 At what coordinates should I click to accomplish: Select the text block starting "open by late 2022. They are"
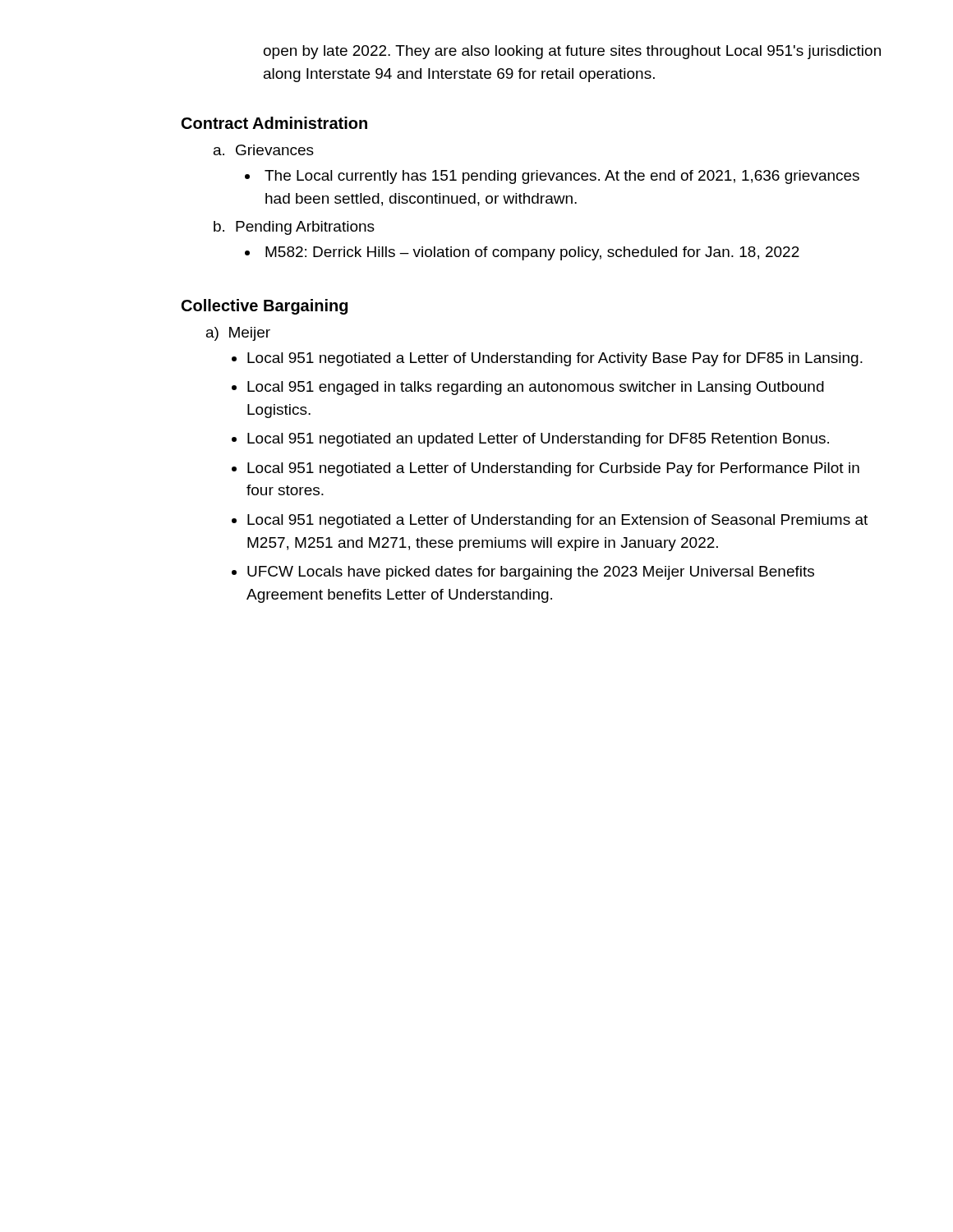[x=572, y=62]
